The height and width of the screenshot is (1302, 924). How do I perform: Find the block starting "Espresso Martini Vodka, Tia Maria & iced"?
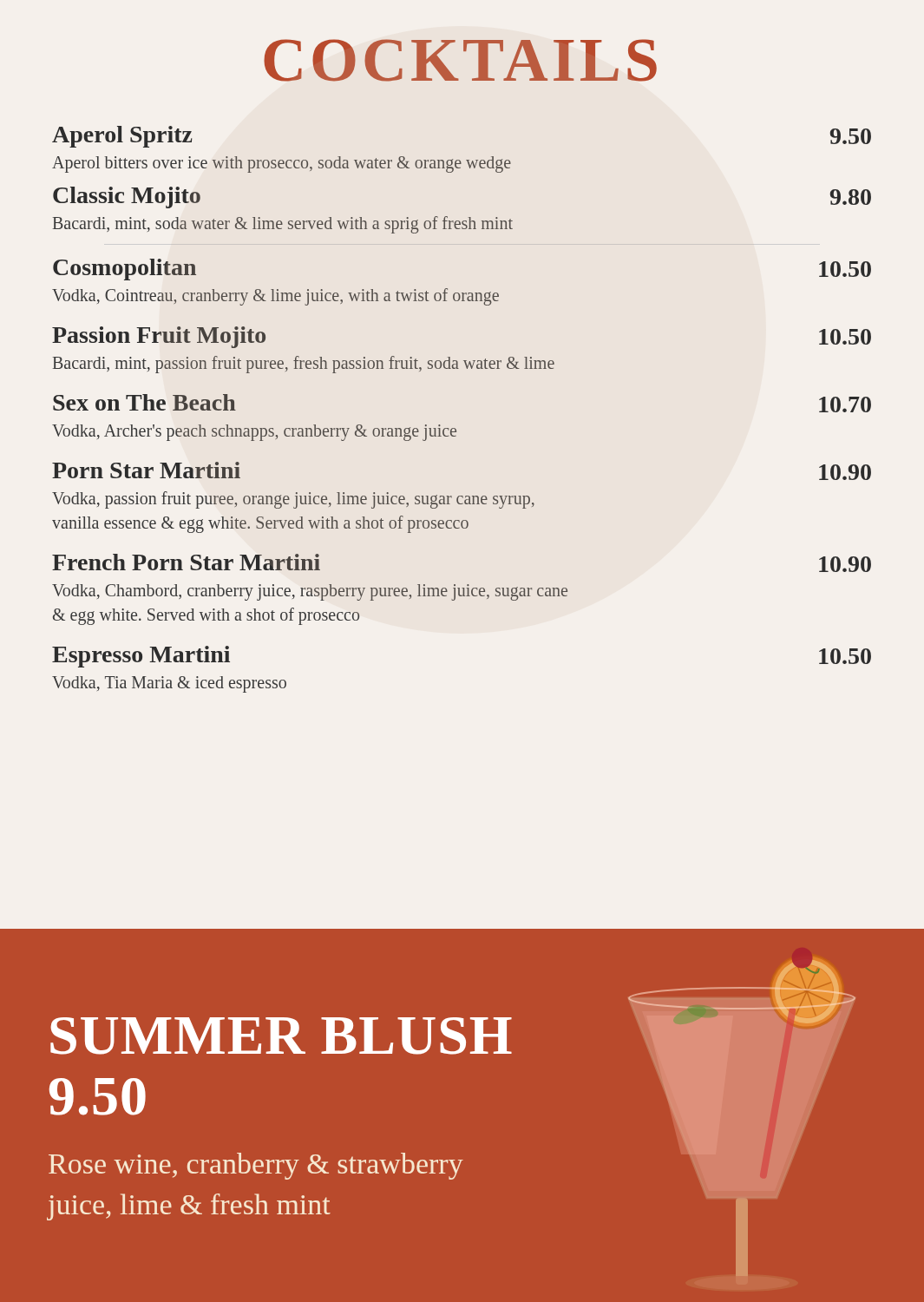pyautogui.click(x=136, y=657)
